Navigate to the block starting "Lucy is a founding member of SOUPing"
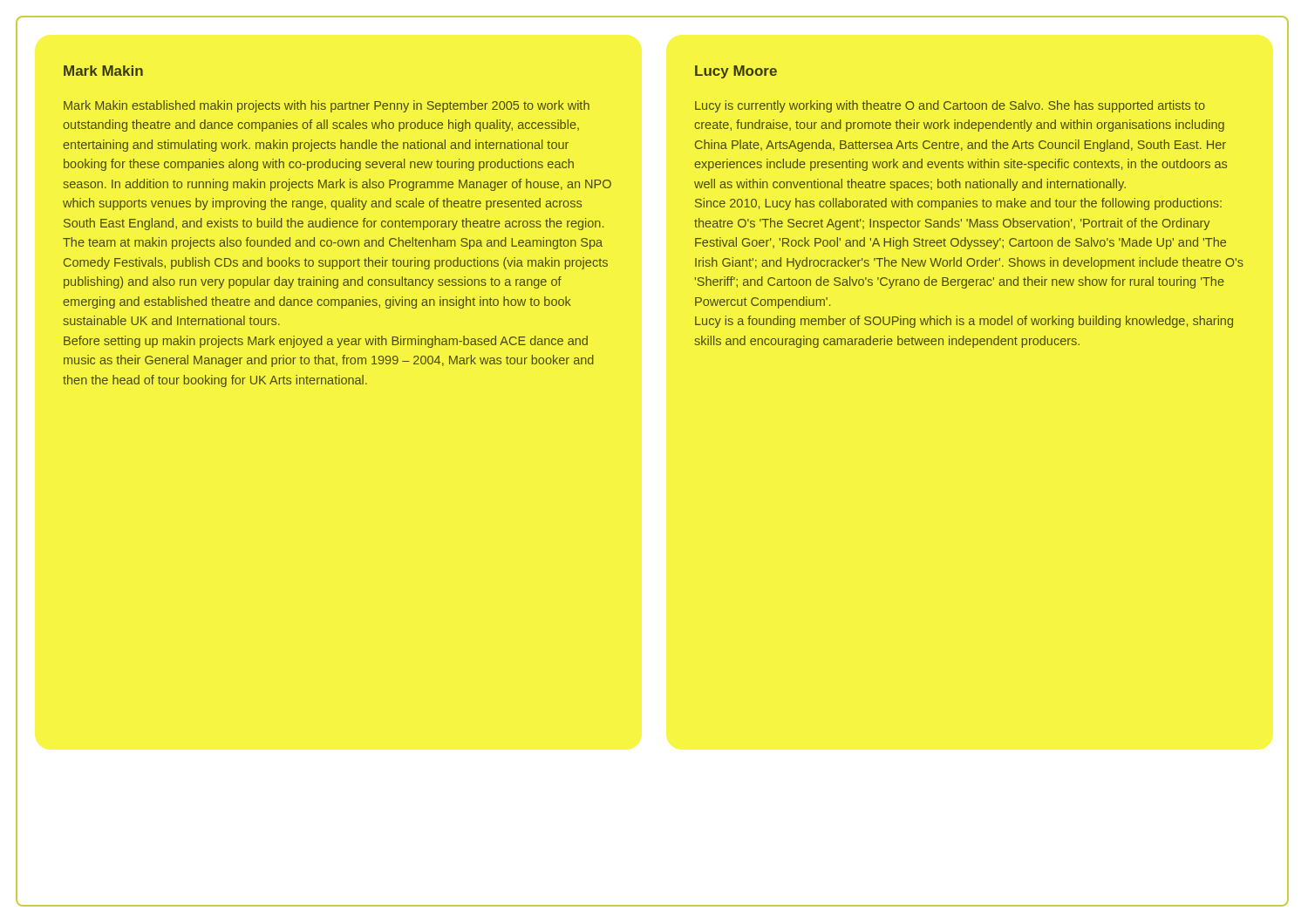Image resolution: width=1308 pixels, height=924 pixels. click(x=970, y=331)
